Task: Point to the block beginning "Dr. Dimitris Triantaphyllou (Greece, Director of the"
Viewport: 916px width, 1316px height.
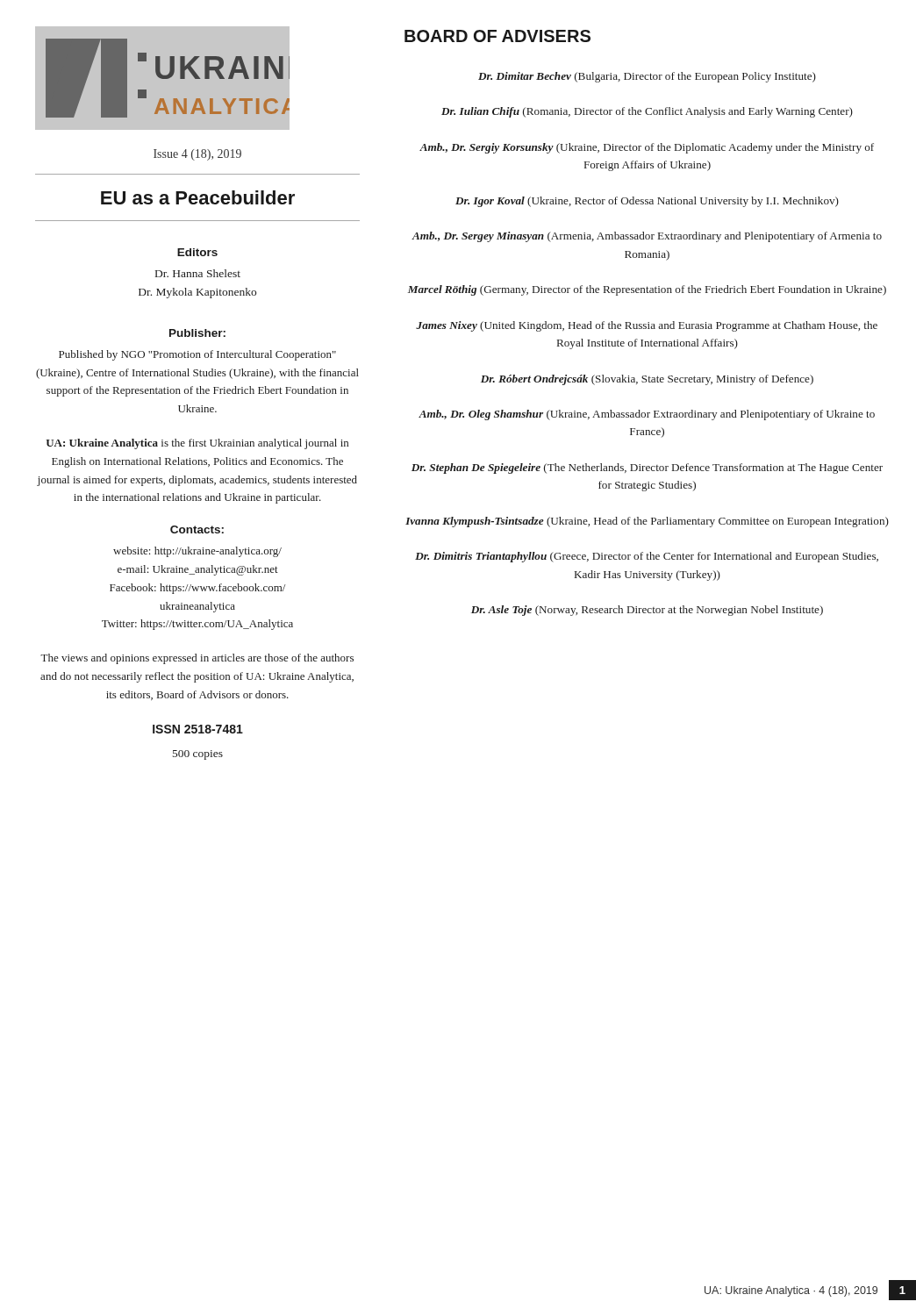Action: click(647, 566)
